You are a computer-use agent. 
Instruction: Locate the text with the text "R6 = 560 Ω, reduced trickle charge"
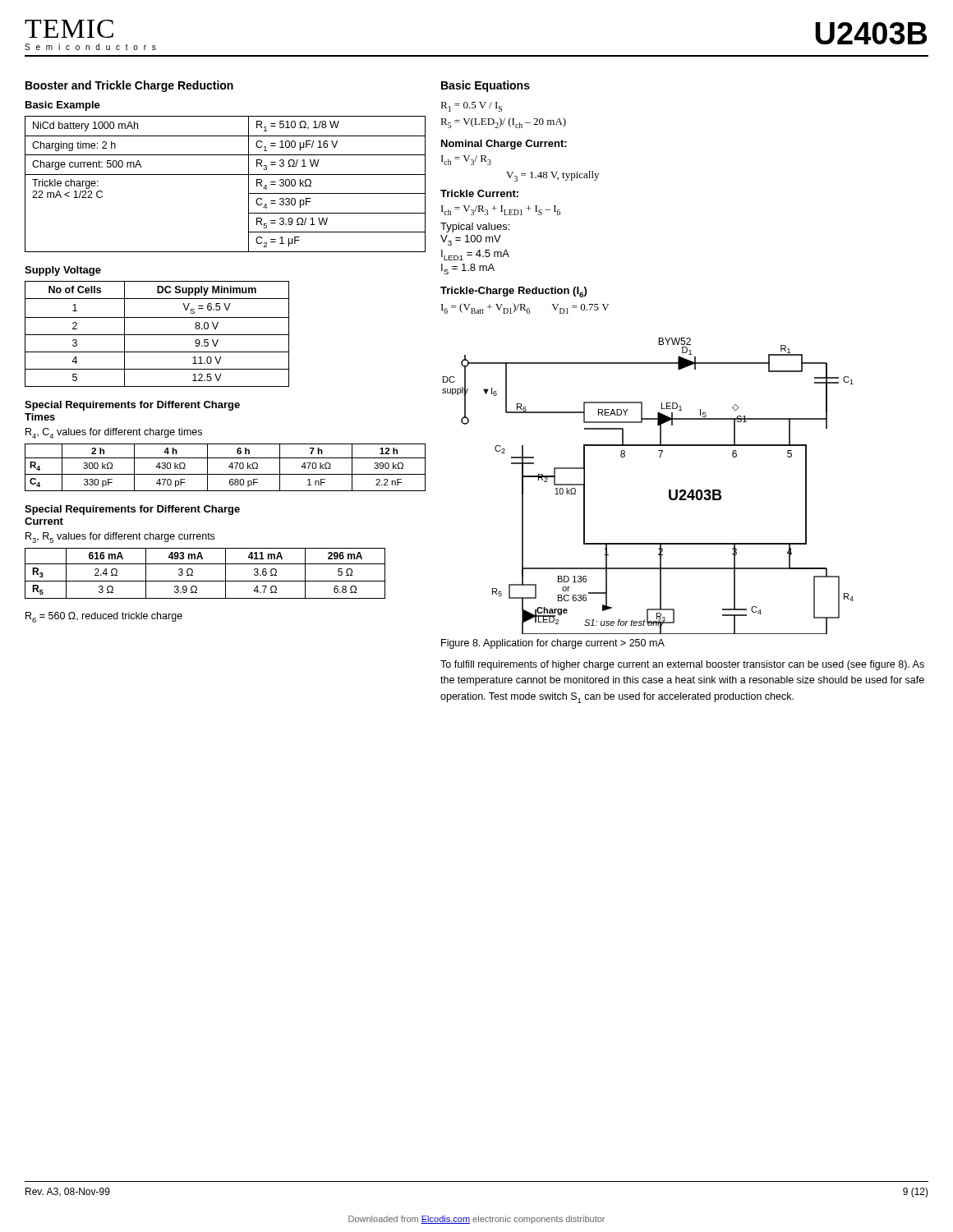click(x=104, y=617)
